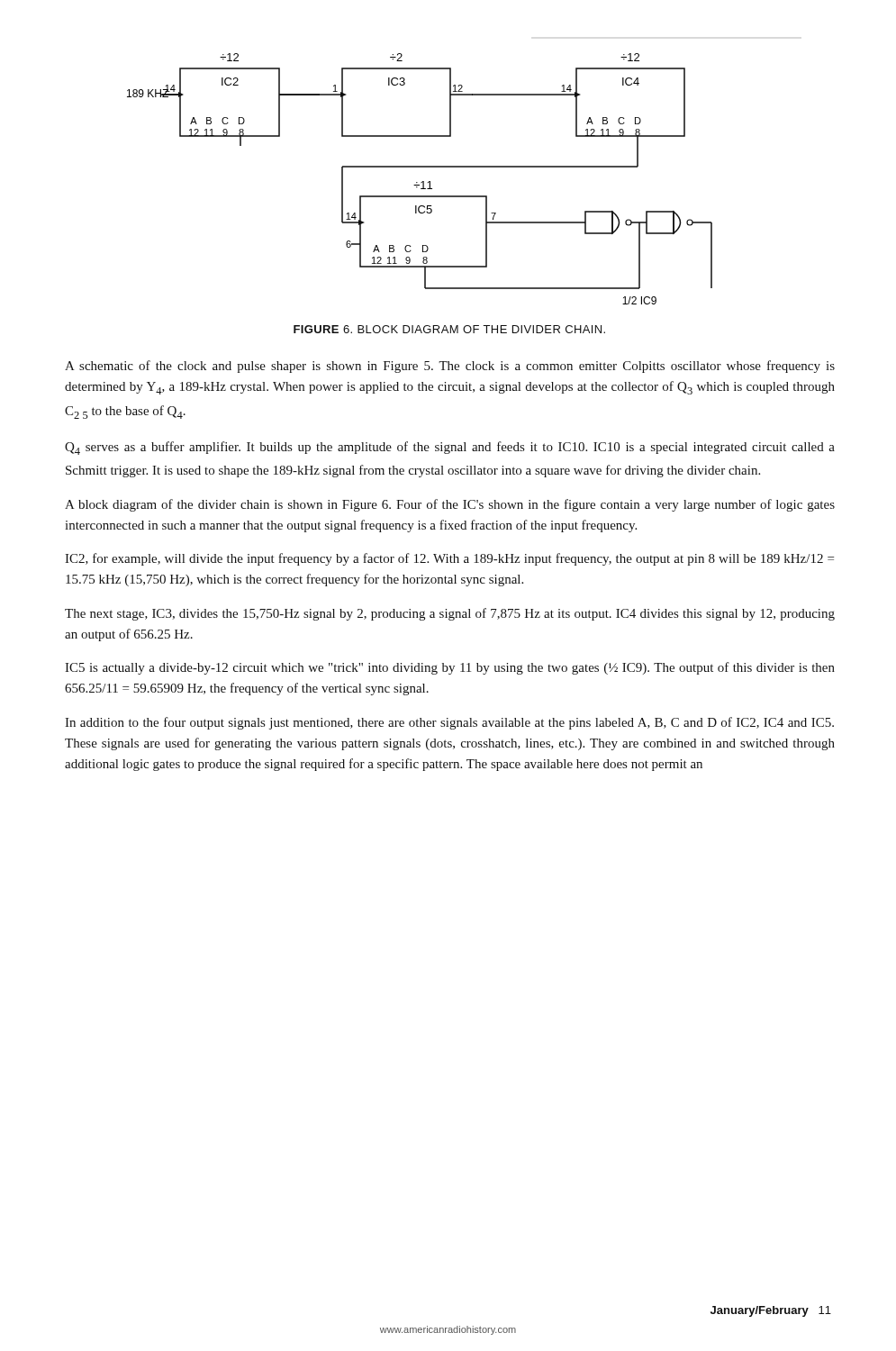896x1351 pixels.
Task: Click on the text starting "FIGURE 6. BLOCK DIAGRAM OF THE"
Action: tap(450, 329)
